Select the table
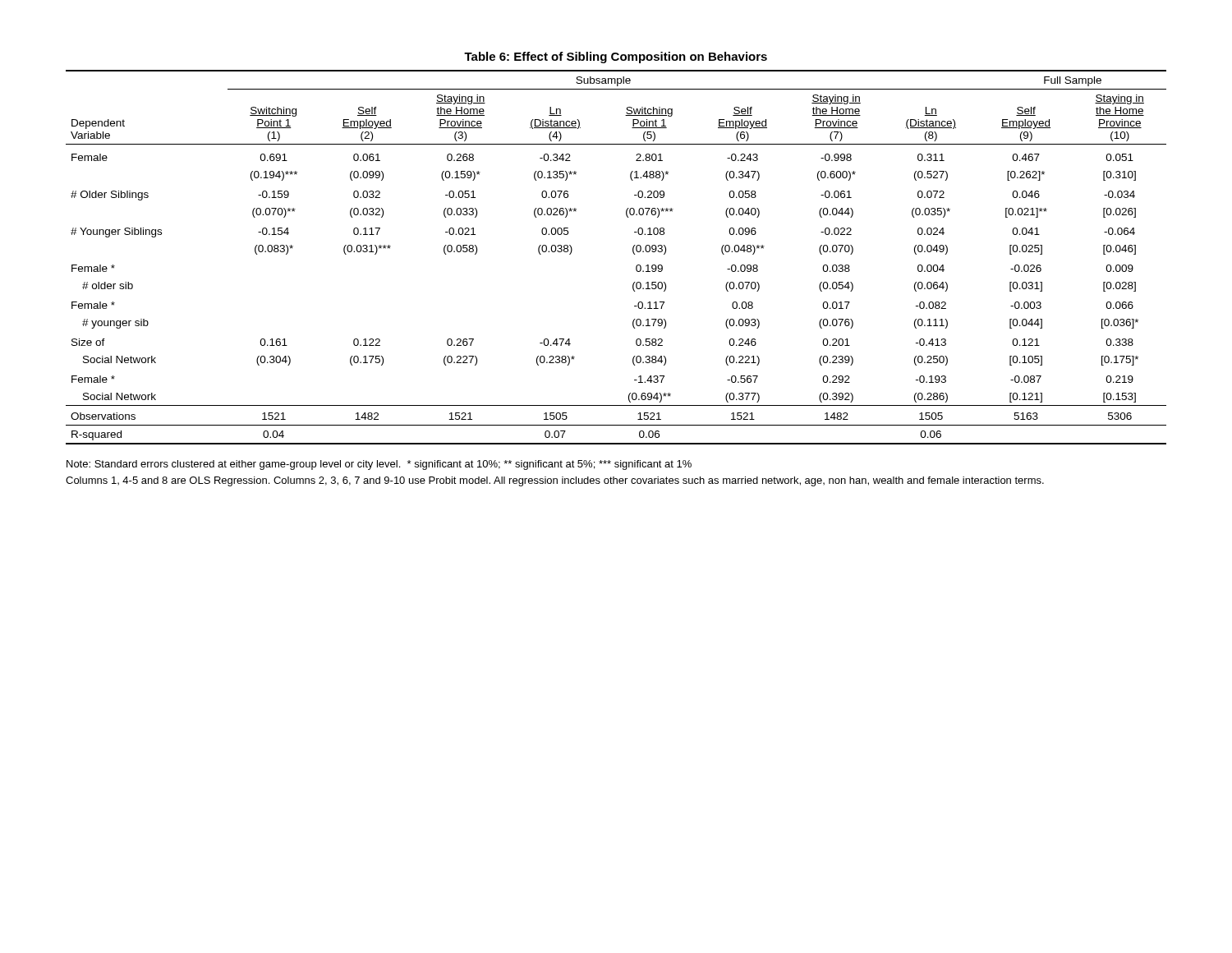The image size is (1232, 953). pos(616,257)
